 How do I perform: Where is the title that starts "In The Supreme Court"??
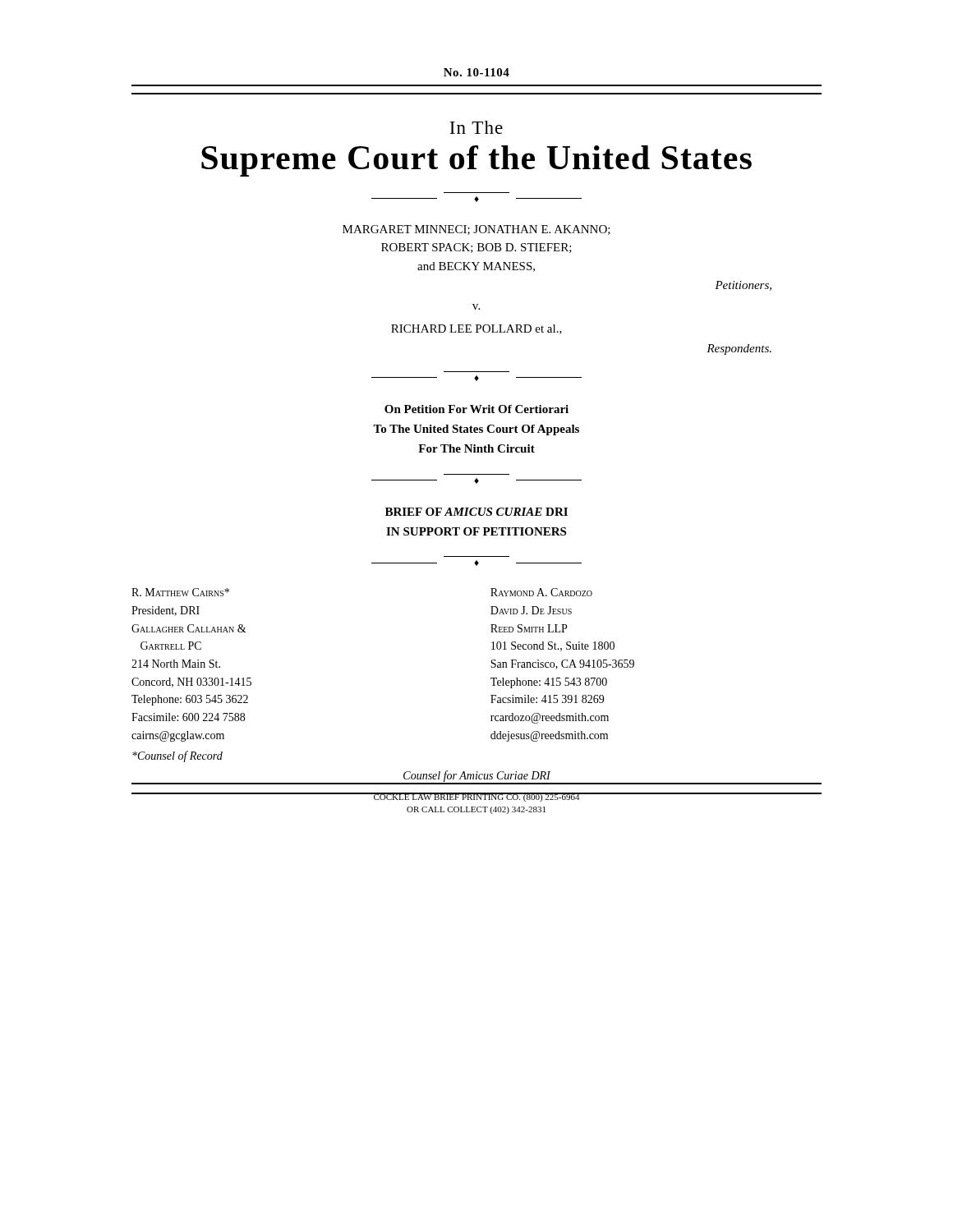[476, 147]
